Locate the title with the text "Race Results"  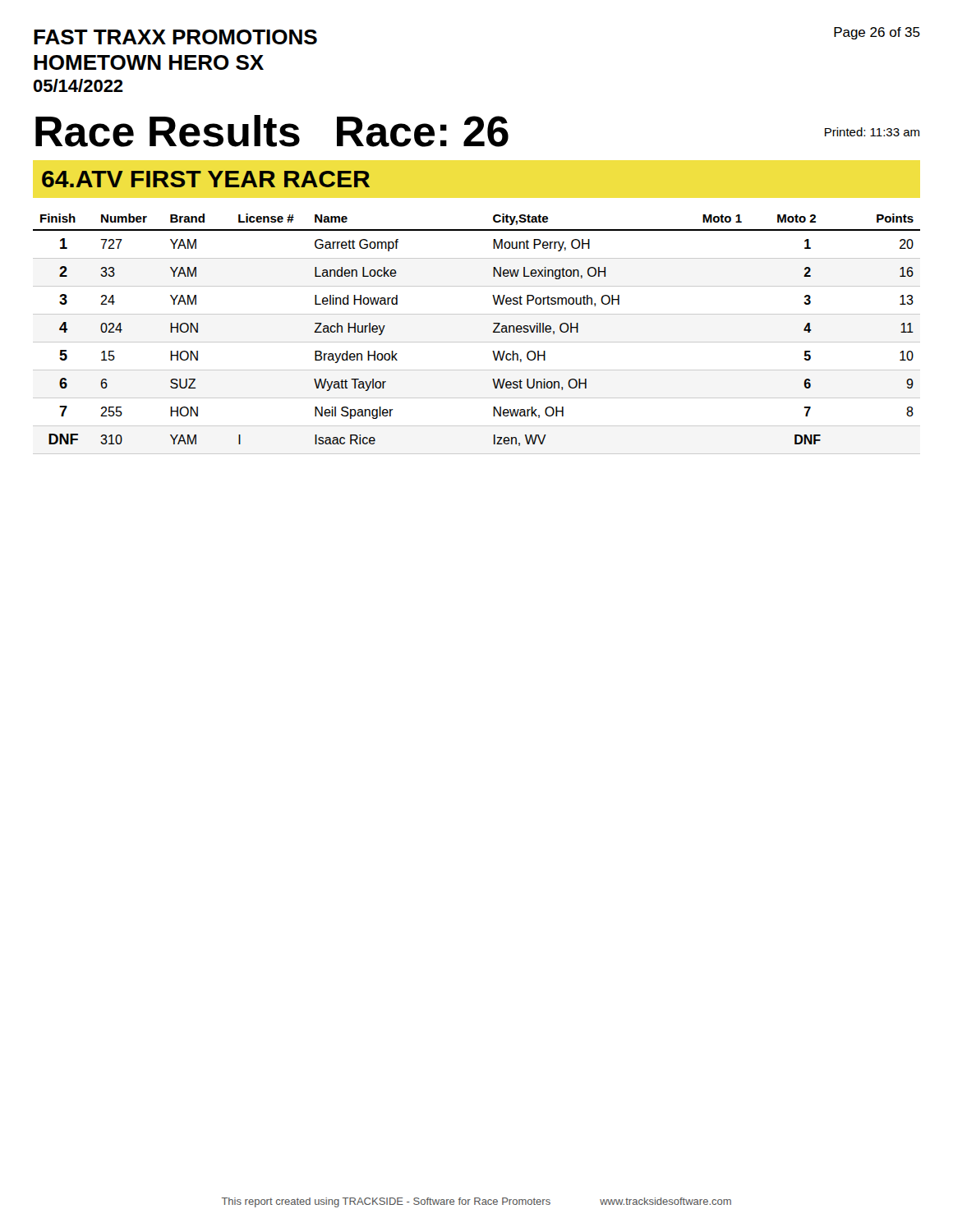[x=167, y=131]
